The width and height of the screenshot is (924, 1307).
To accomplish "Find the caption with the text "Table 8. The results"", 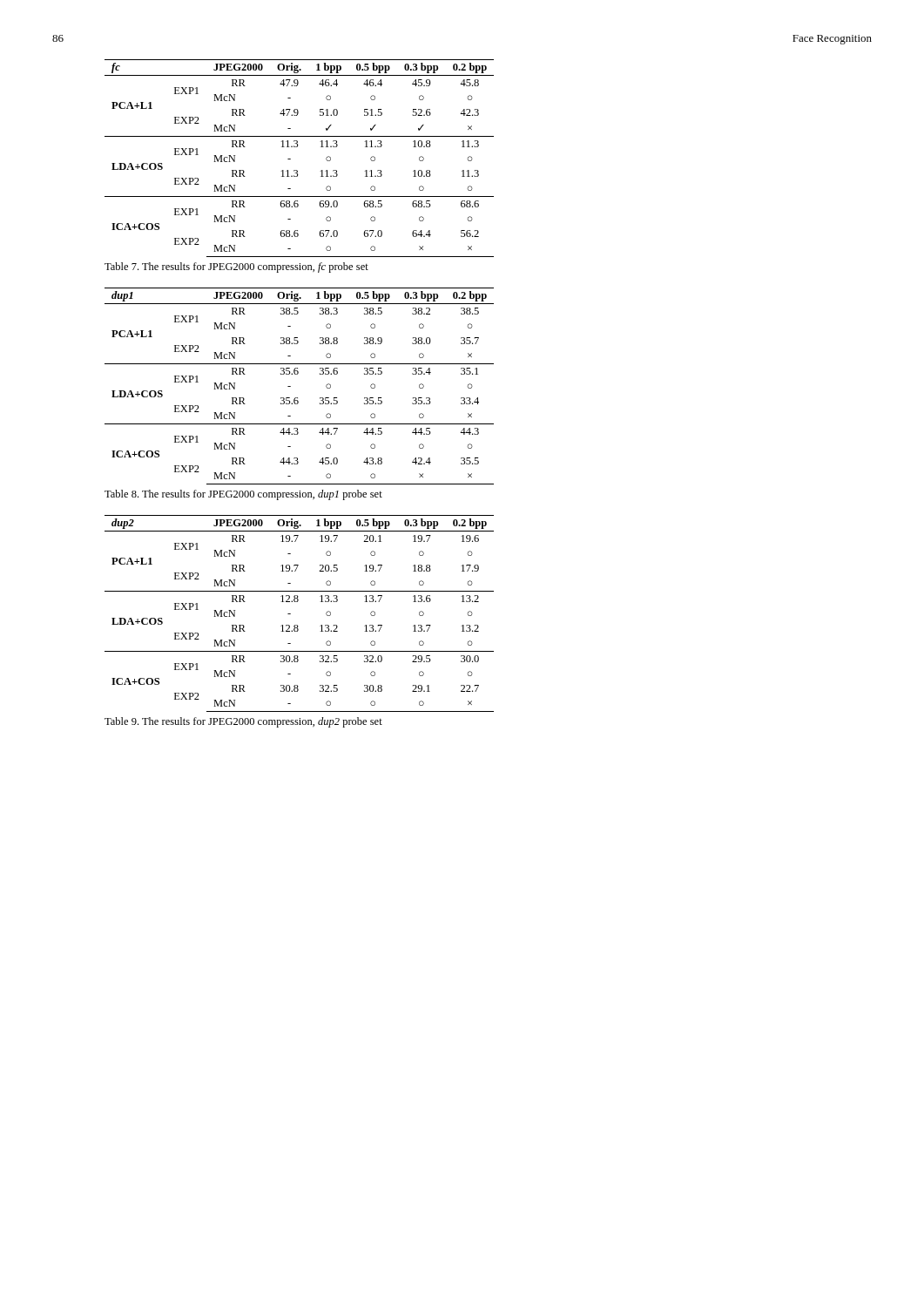I will [x=243, y=494].
